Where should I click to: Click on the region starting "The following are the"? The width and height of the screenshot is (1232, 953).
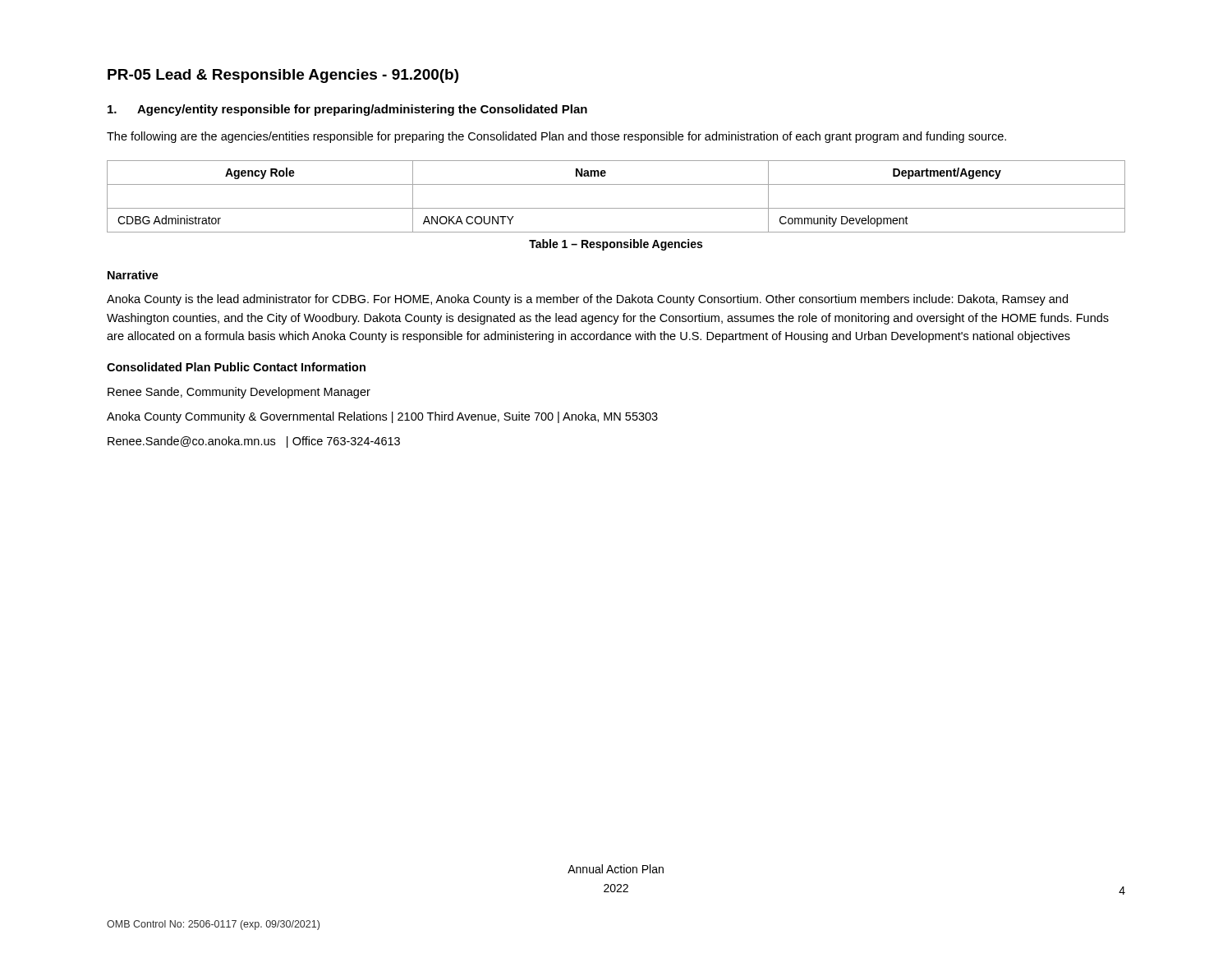pos(557,136)
